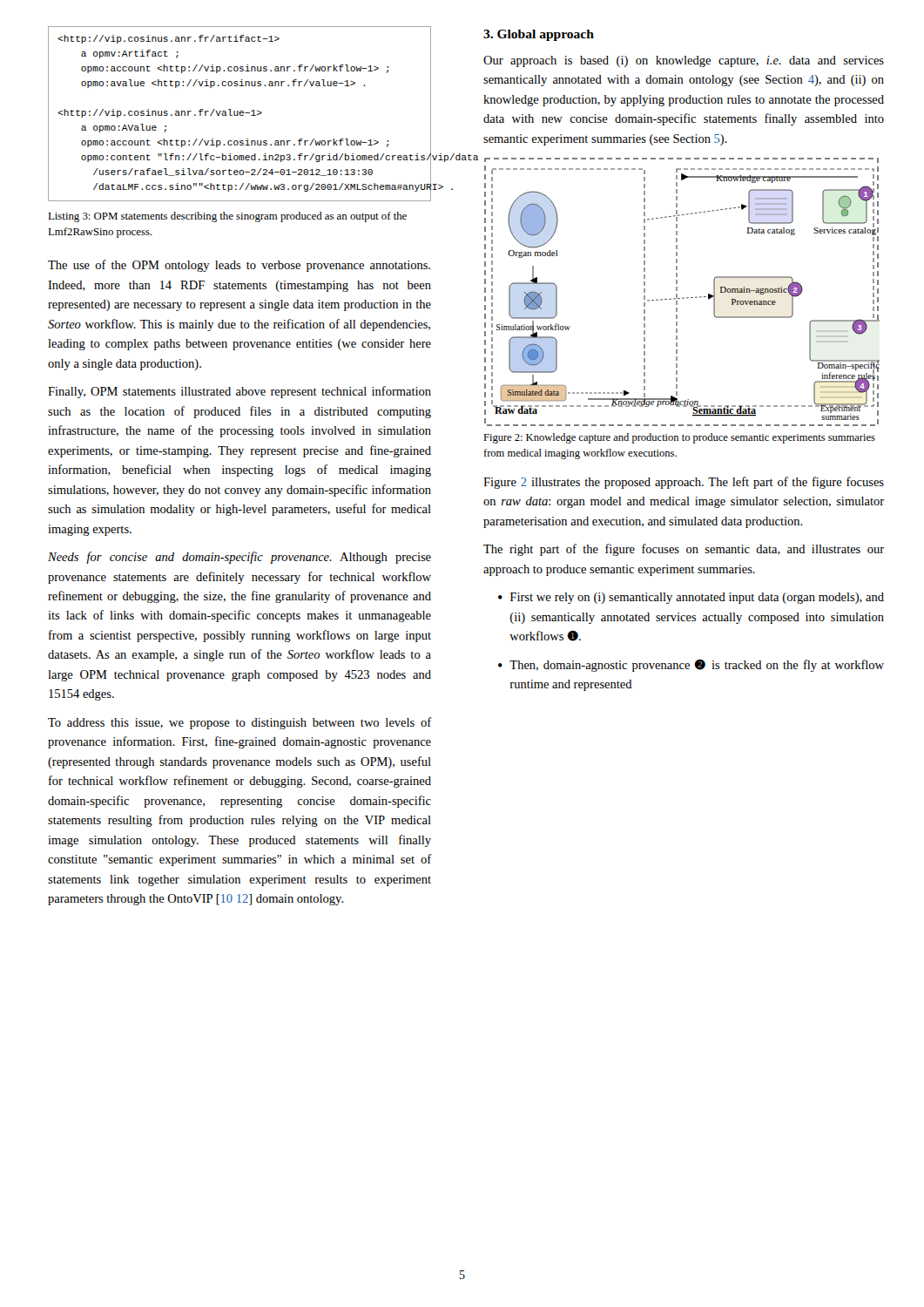Click the passage that begins "• Then, domain-agnostic"
The image size is (924, 1307).
pos(691,674)
